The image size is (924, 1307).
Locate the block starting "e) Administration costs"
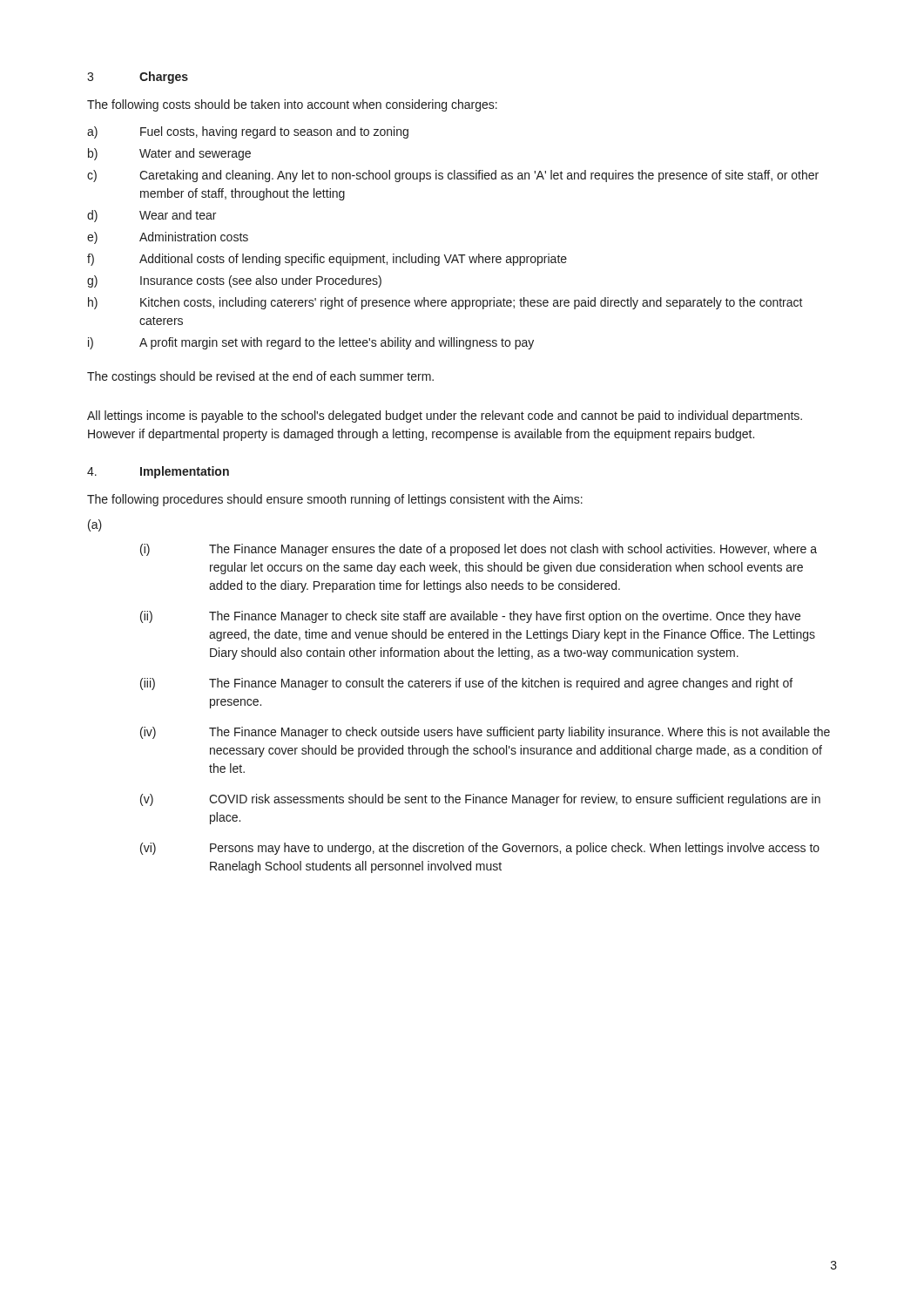168,238
